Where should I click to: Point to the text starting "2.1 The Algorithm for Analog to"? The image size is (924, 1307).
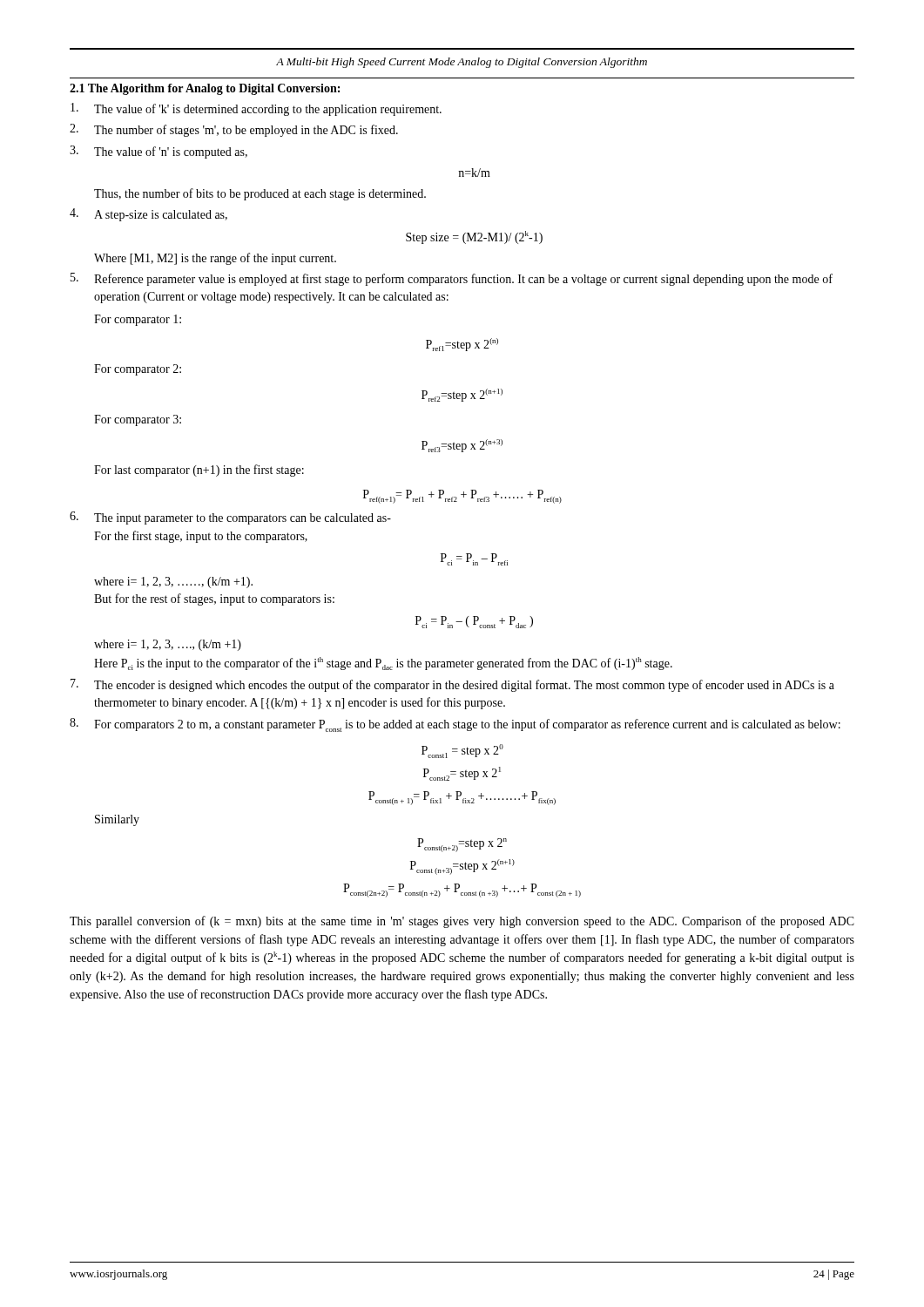point(462,89)
